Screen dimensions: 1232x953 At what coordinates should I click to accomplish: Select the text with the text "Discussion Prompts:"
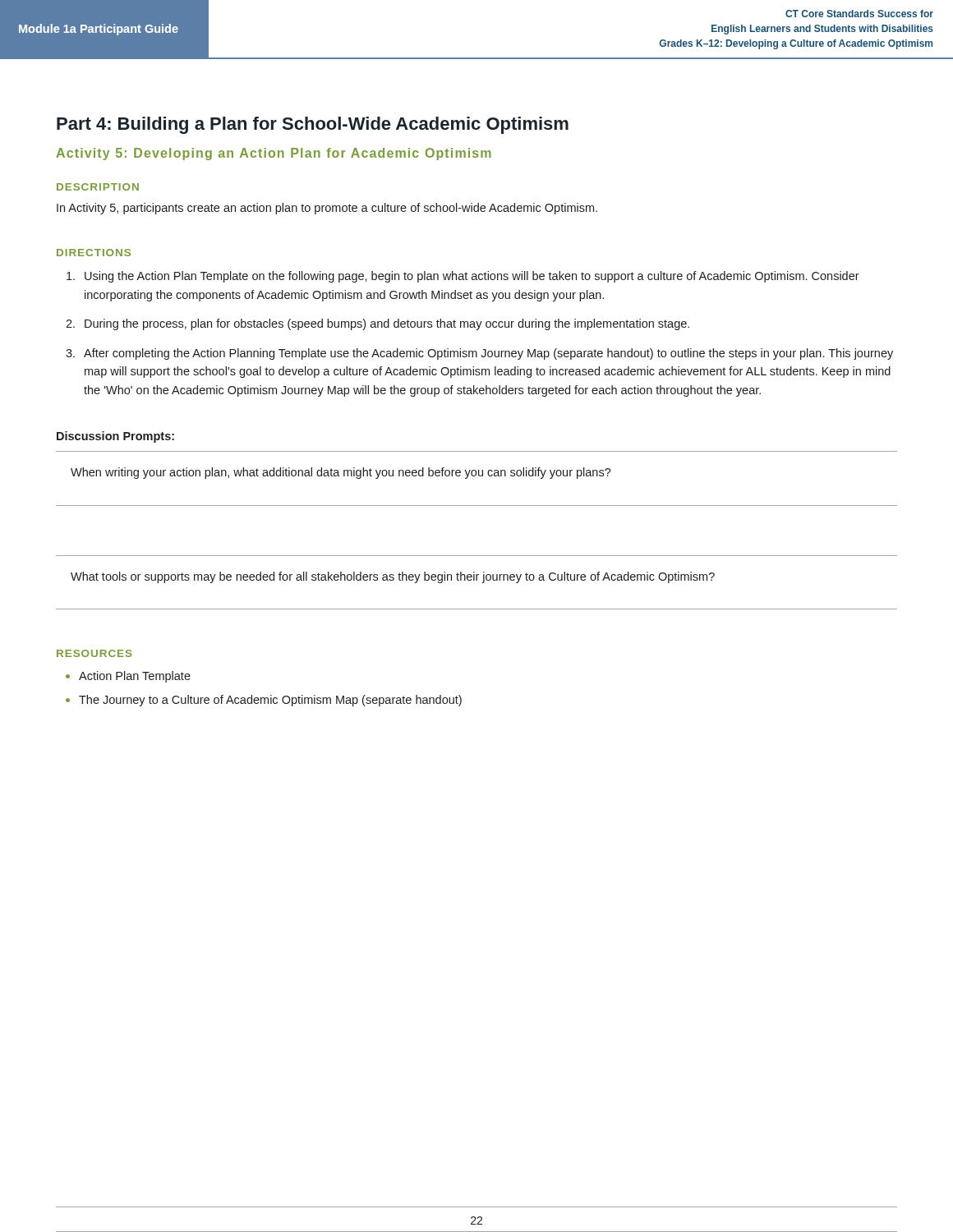point(115,436)
